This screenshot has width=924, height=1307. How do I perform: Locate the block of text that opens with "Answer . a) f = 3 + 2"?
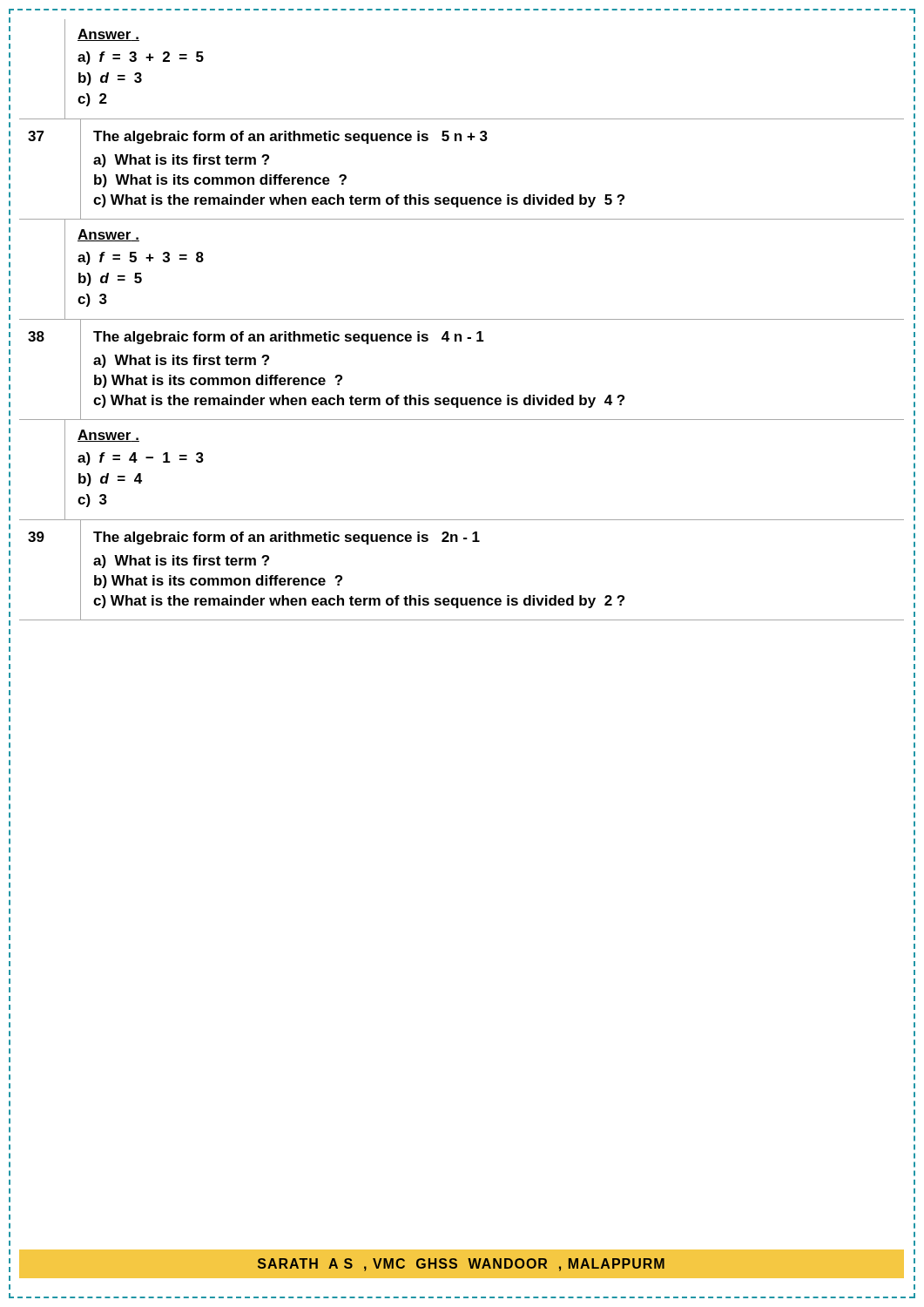[x=462, y=69]
